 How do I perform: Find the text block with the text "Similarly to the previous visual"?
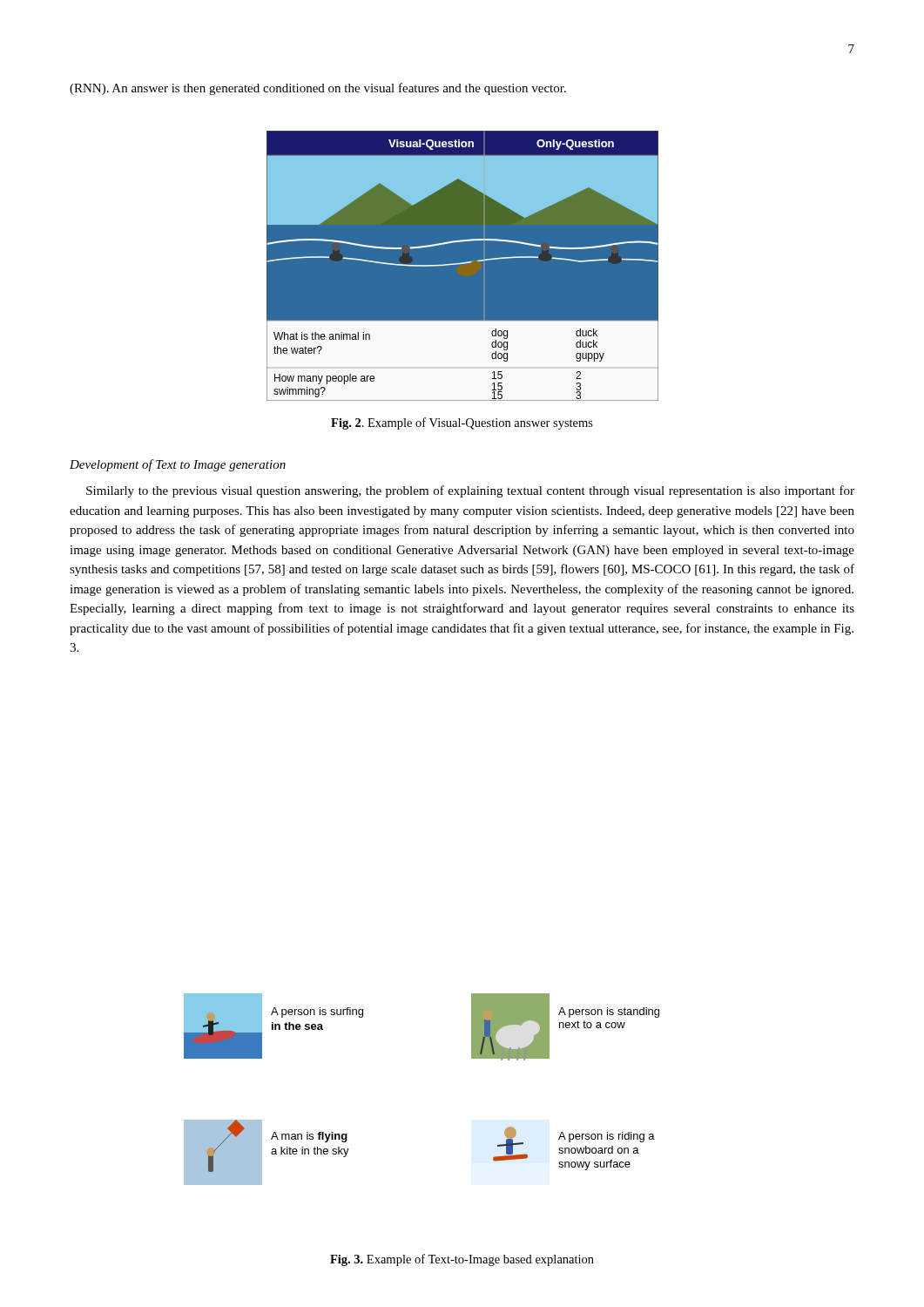[x=462, y=569]
